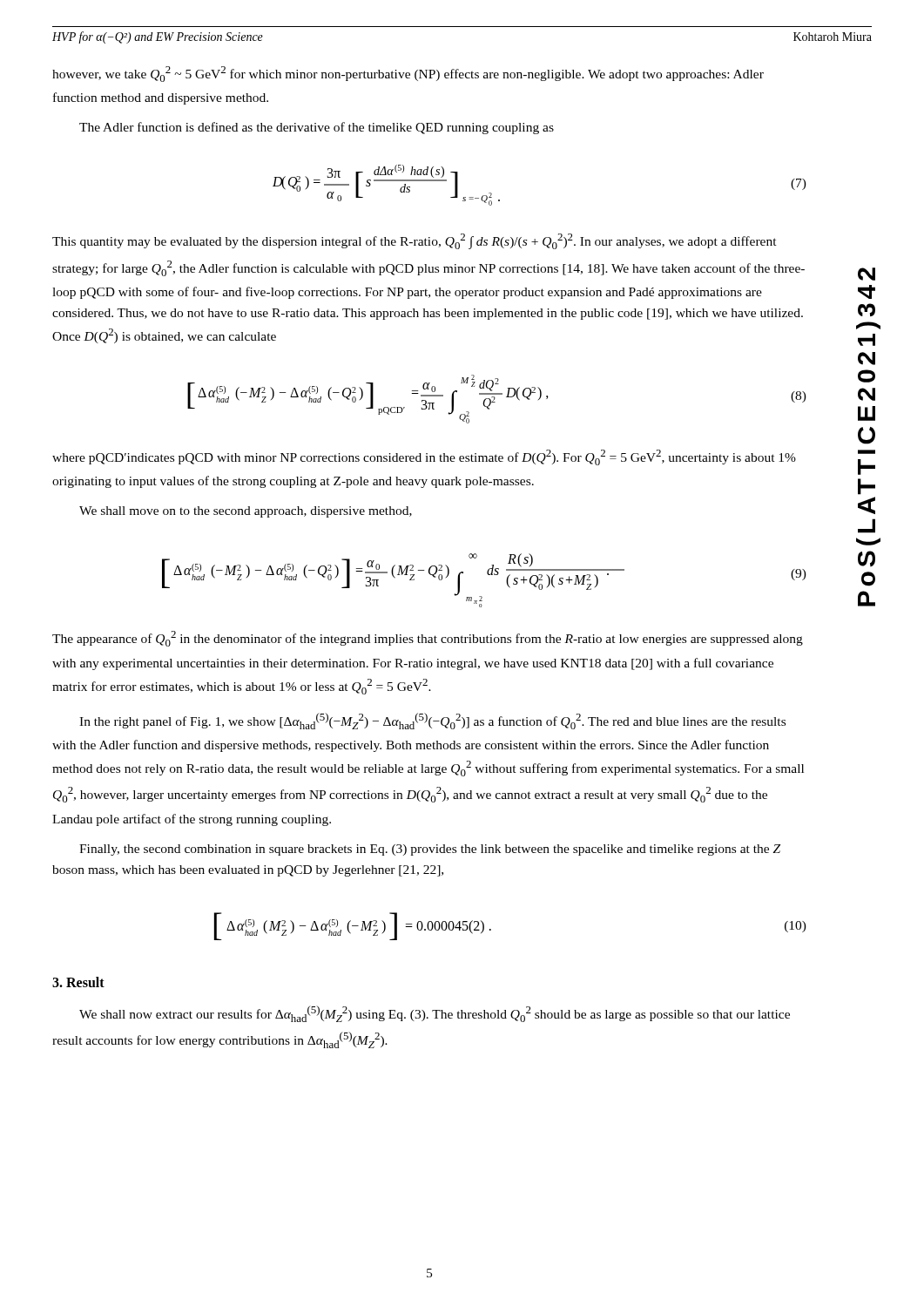Find the block on this page that starts "however, we take"
The width and height of the screenshot is (924, 1307).
[x=408, y=74]
